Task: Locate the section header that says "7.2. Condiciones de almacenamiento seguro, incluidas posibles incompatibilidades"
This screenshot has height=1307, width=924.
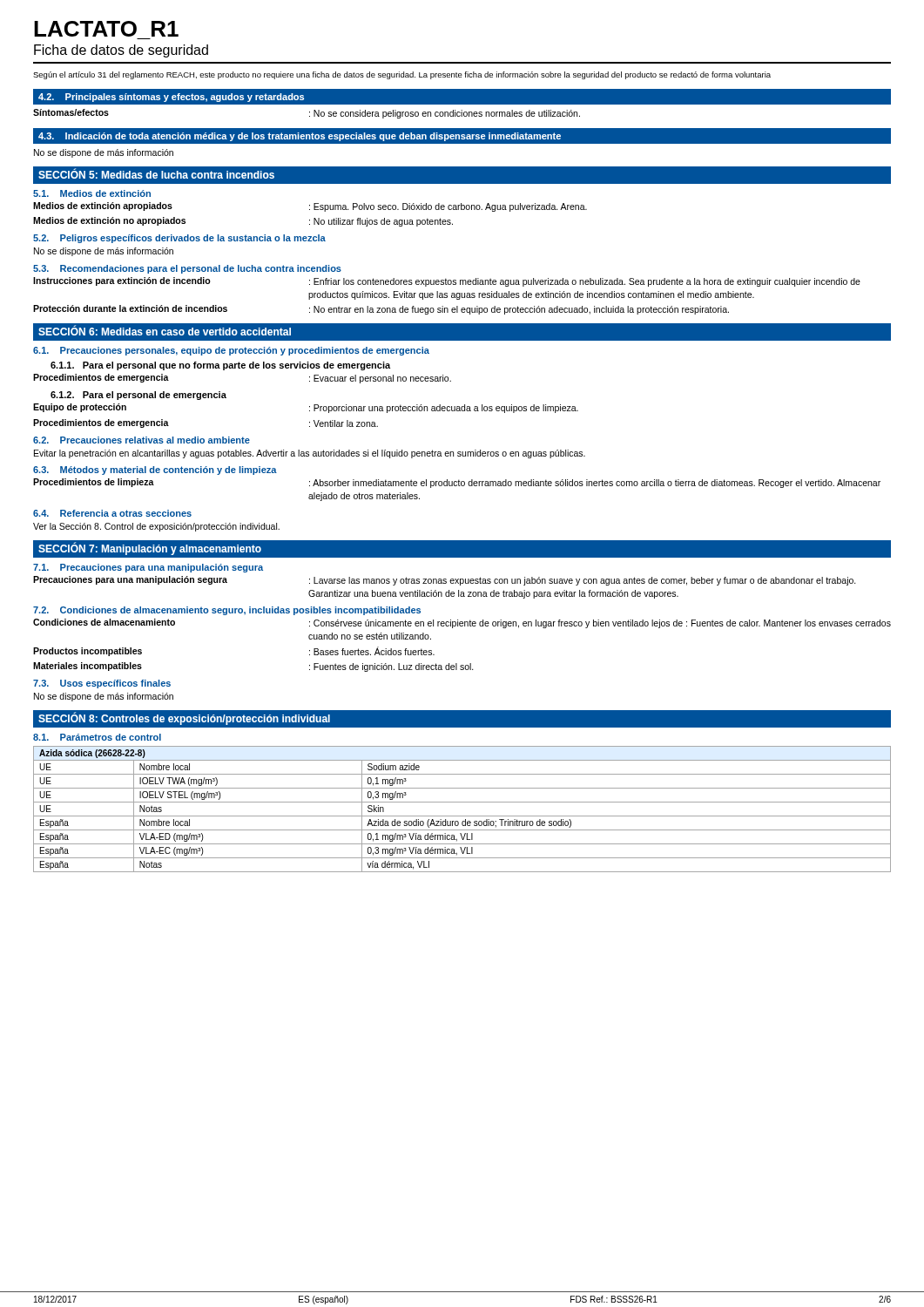Action: click(x=227, y=610)
